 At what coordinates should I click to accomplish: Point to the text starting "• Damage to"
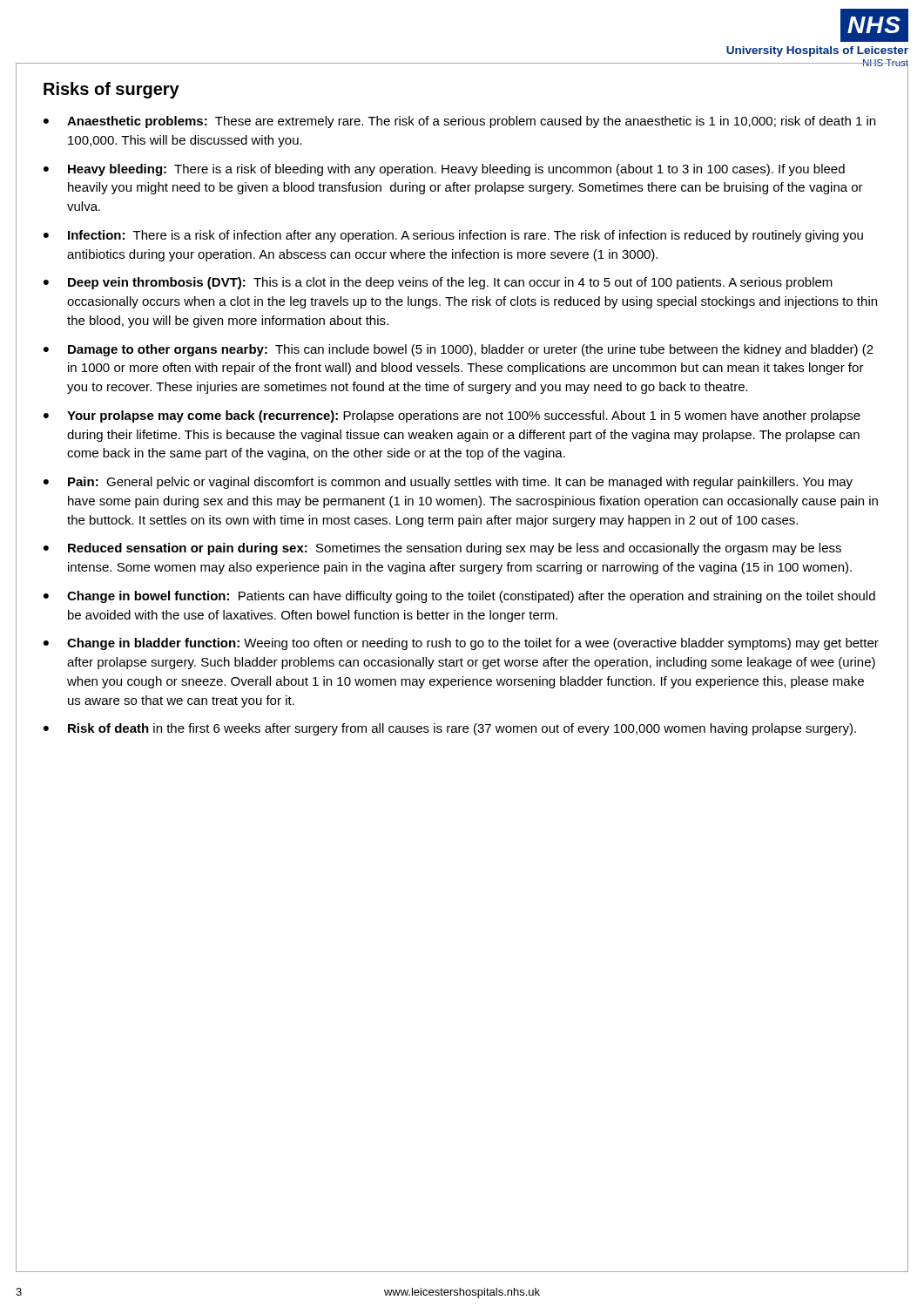[462, 368]
